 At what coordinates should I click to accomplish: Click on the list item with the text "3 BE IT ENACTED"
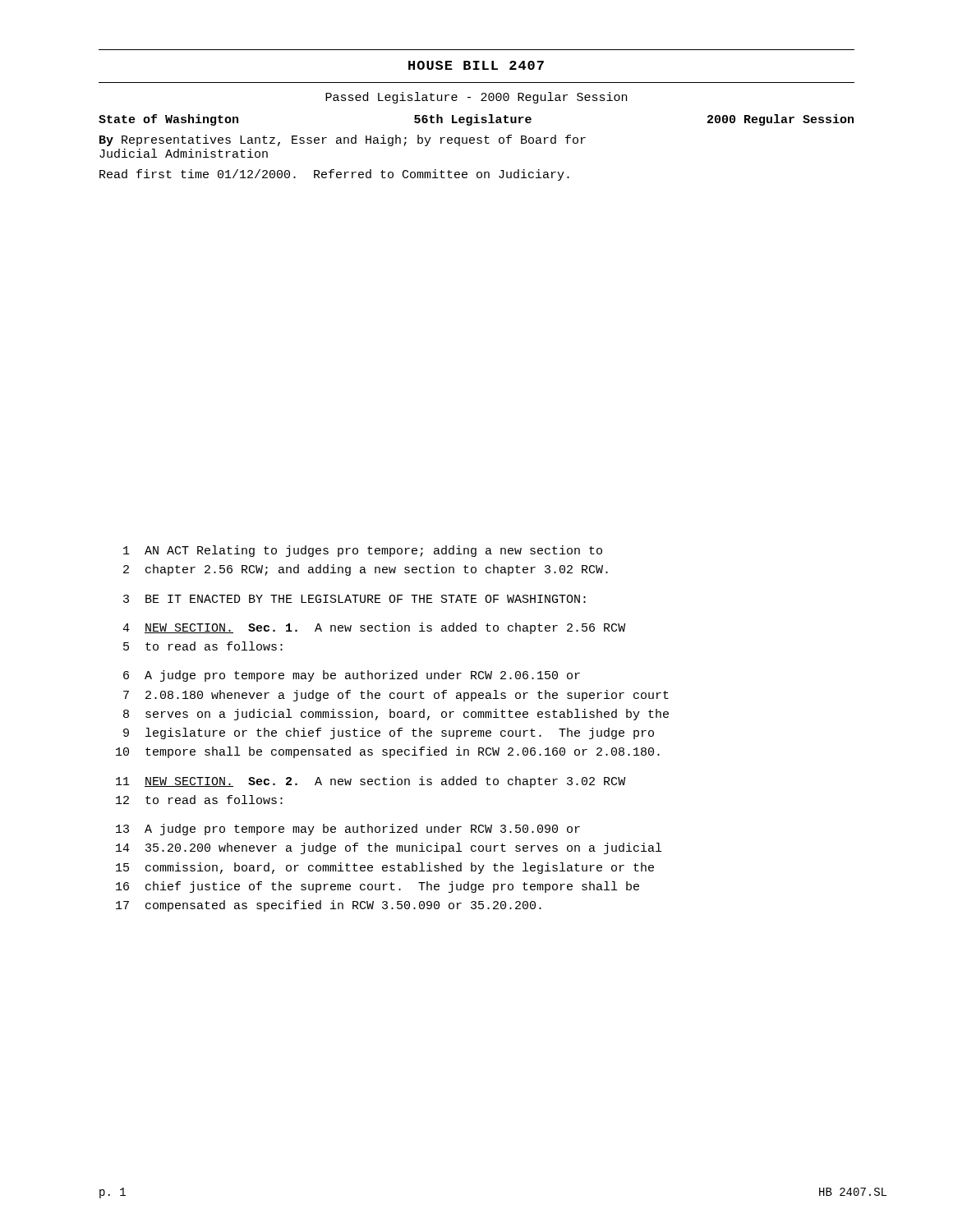[x=493, y=600]
